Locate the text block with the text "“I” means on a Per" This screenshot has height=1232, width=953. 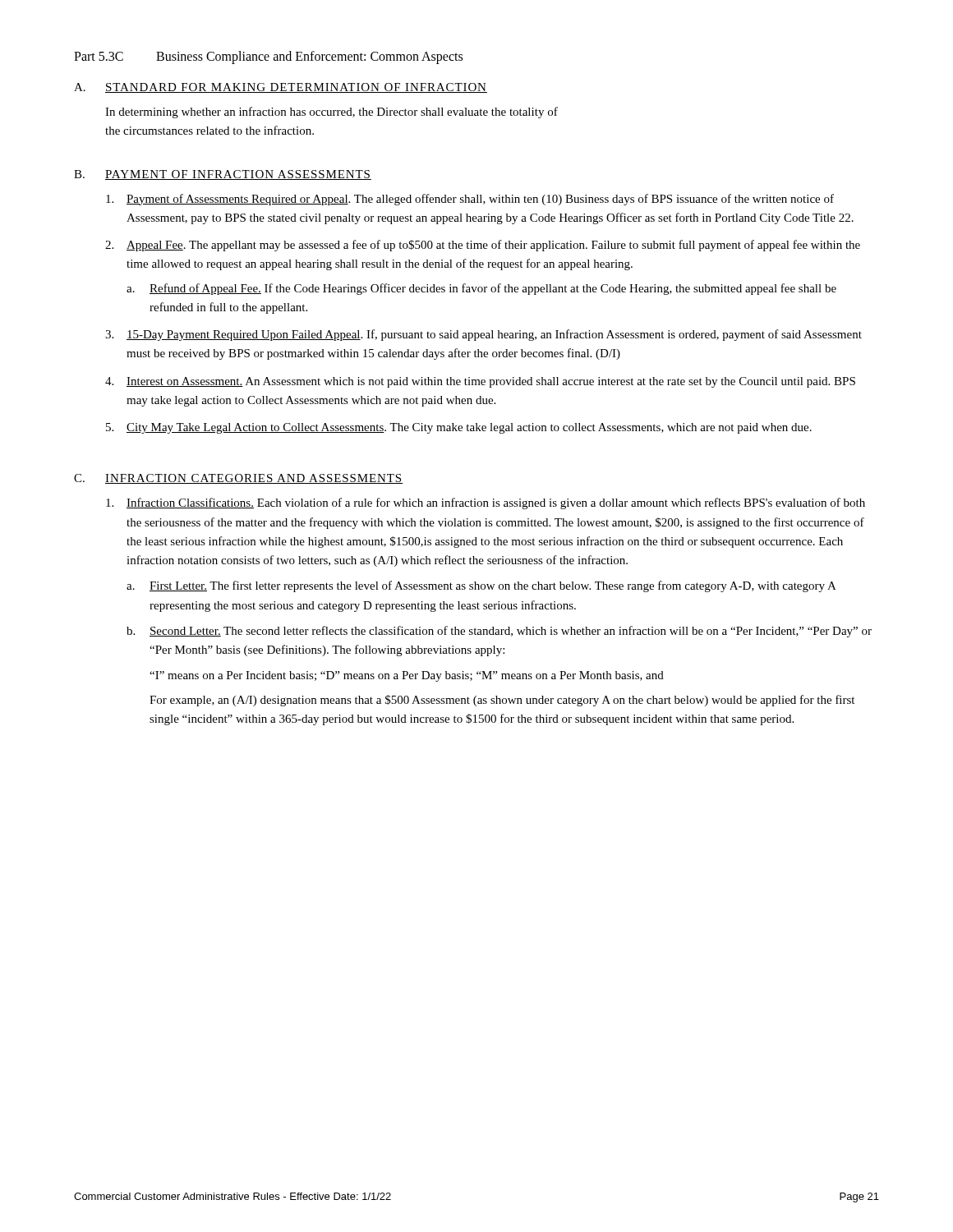click(x=407, y=675)
